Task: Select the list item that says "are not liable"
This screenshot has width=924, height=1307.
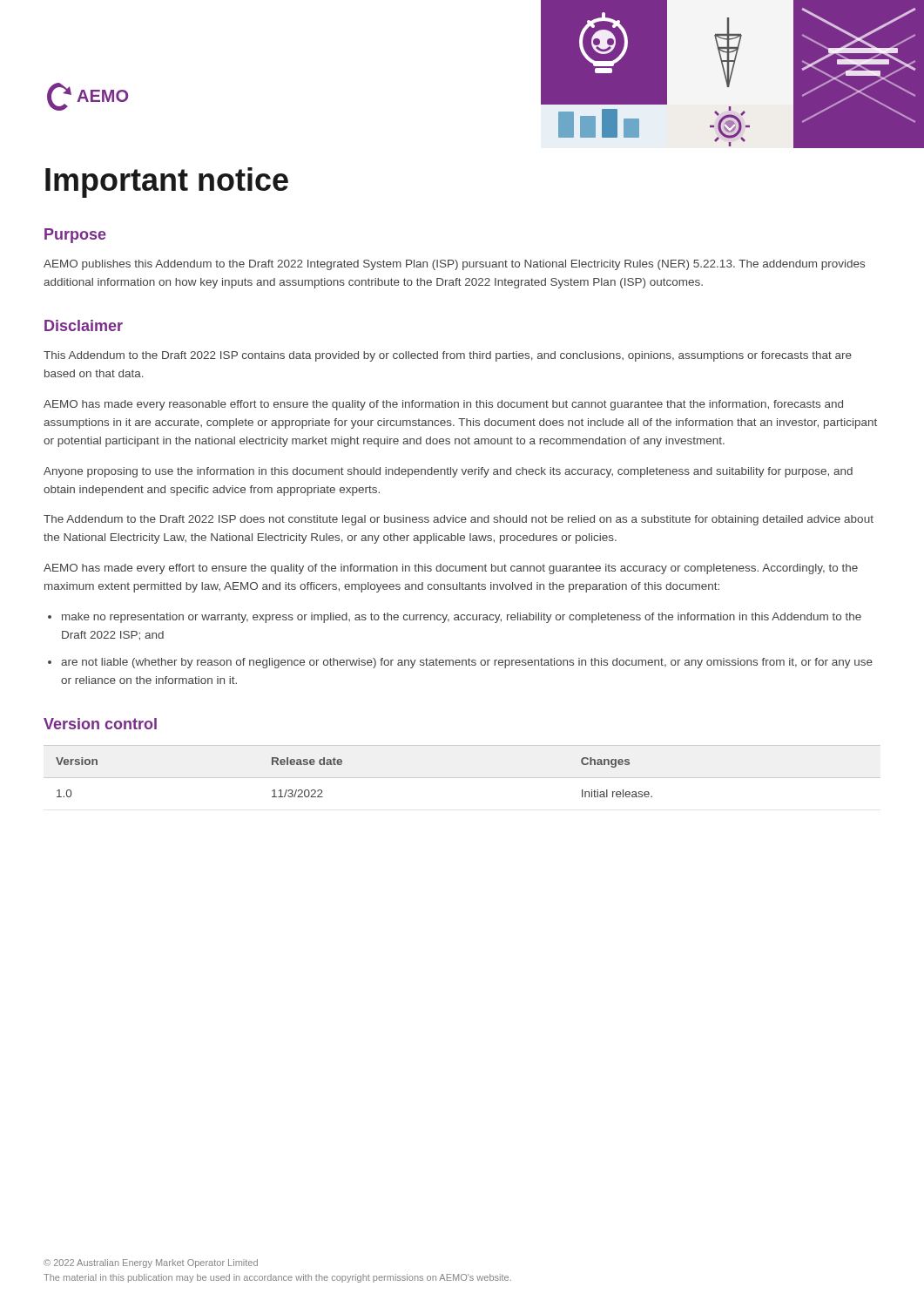Action: 467,671
